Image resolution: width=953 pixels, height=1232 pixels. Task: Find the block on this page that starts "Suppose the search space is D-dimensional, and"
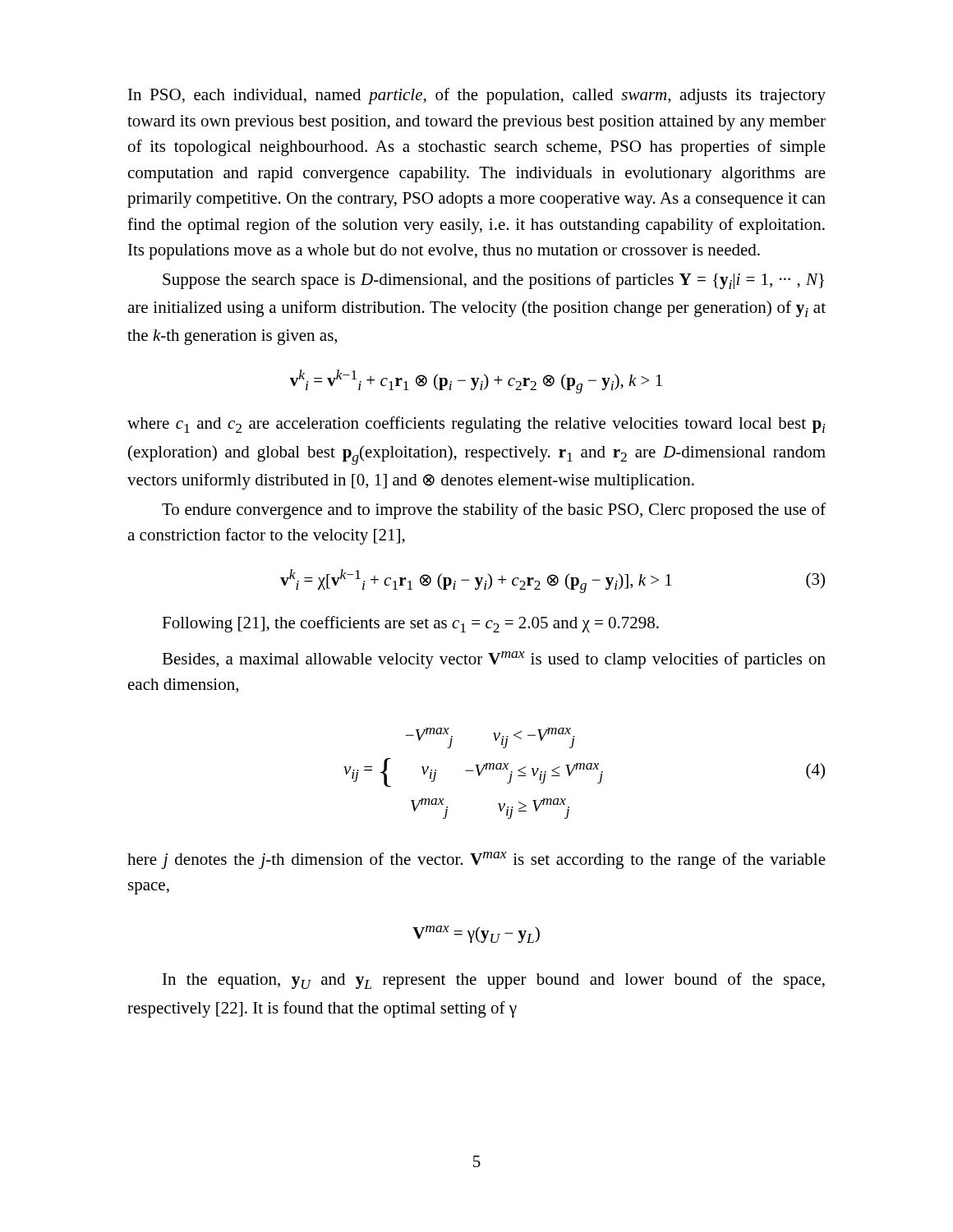(x=476, y=308)
